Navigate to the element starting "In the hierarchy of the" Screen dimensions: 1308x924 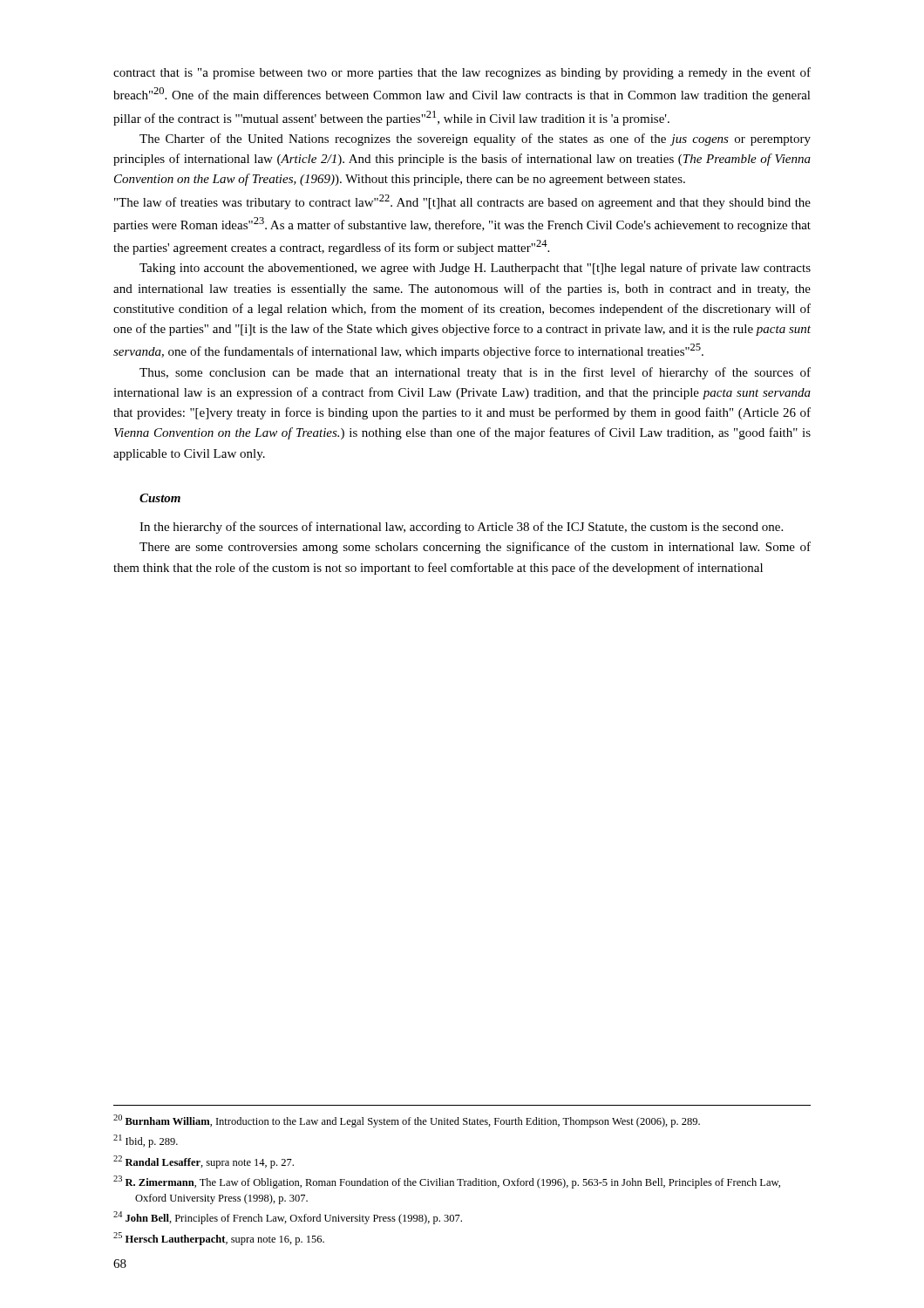click(x=462, y=527)
